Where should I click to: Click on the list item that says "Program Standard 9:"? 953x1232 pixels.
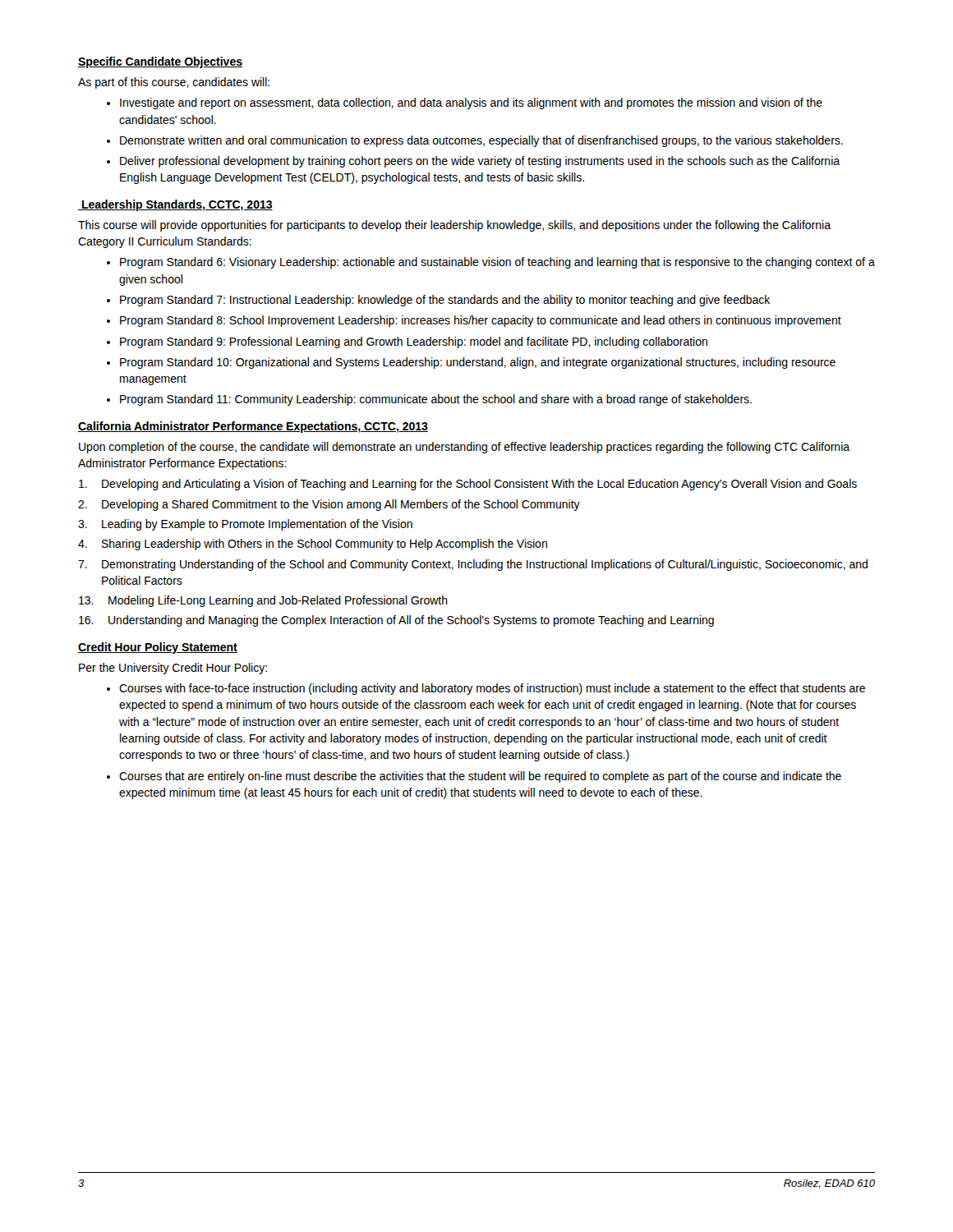coord(414,341)
